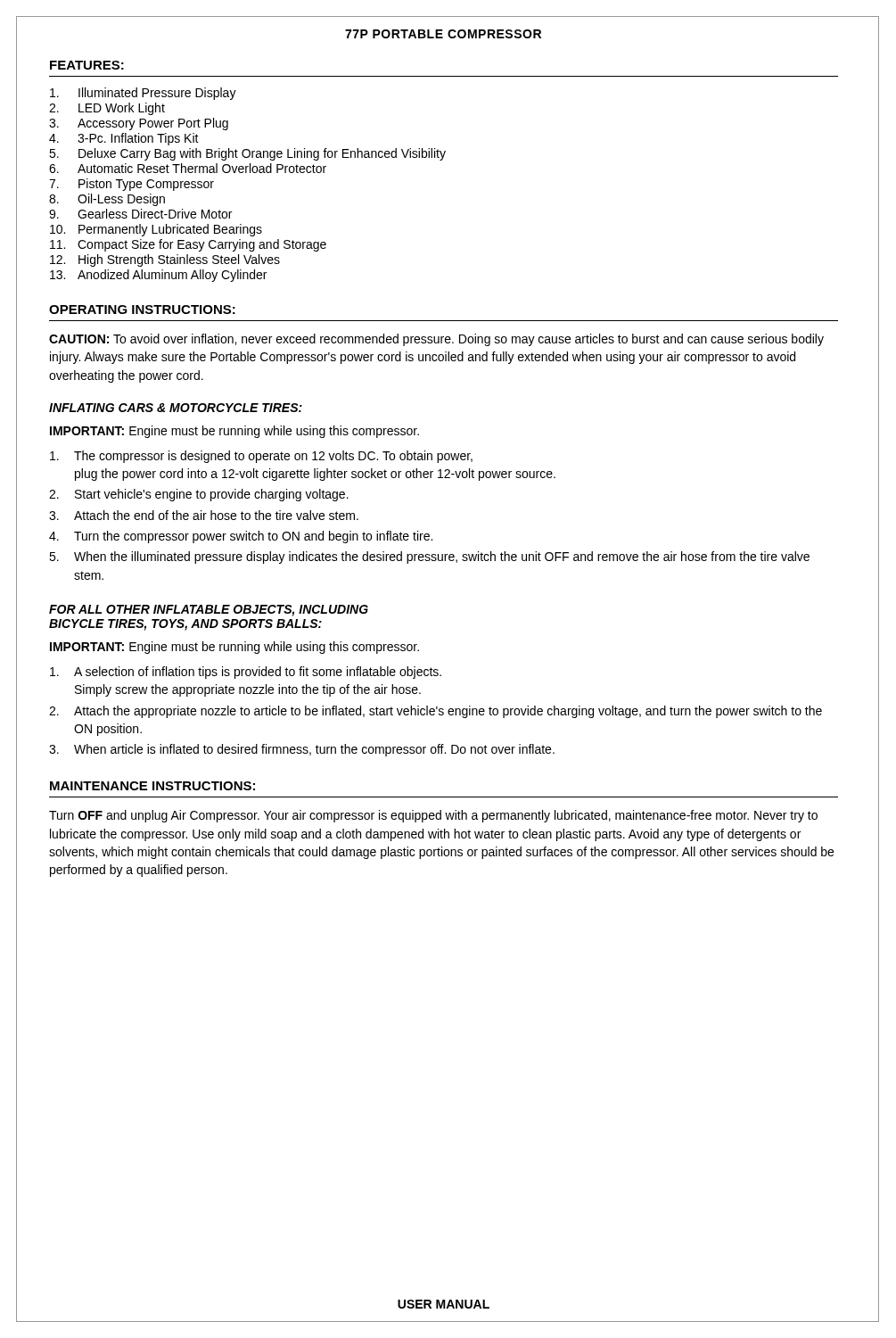The height and width of the screenshot is (1338, 896).
Task: Point to the section header beginning "FOR ALL OTHER"
Action: tap(209, 616)
